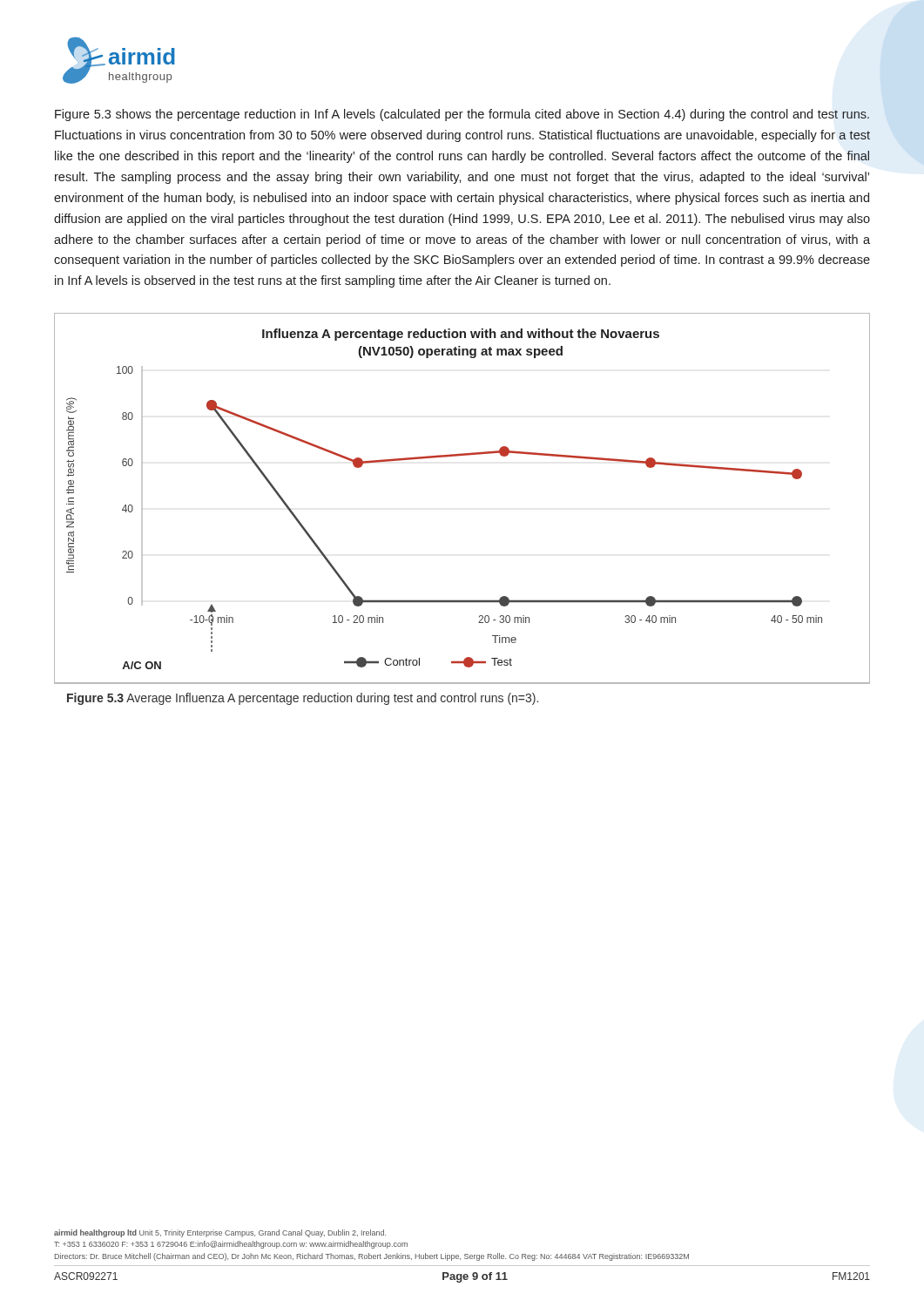The height and width of the screenshot is (1307, 924).
Task: Click on the line chart
Action: pos(462,498)
